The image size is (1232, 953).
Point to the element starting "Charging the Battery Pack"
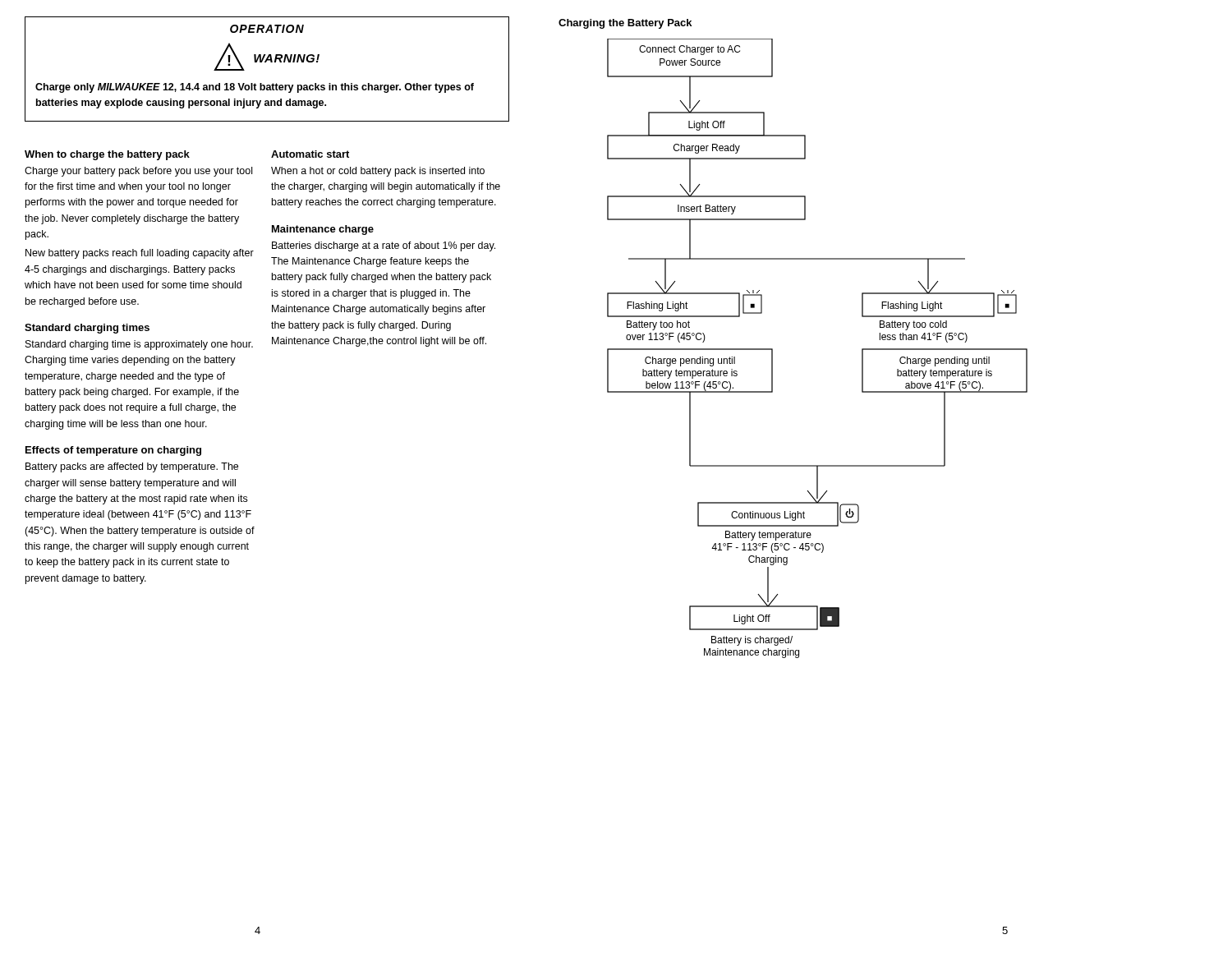(x=625, y=23)
